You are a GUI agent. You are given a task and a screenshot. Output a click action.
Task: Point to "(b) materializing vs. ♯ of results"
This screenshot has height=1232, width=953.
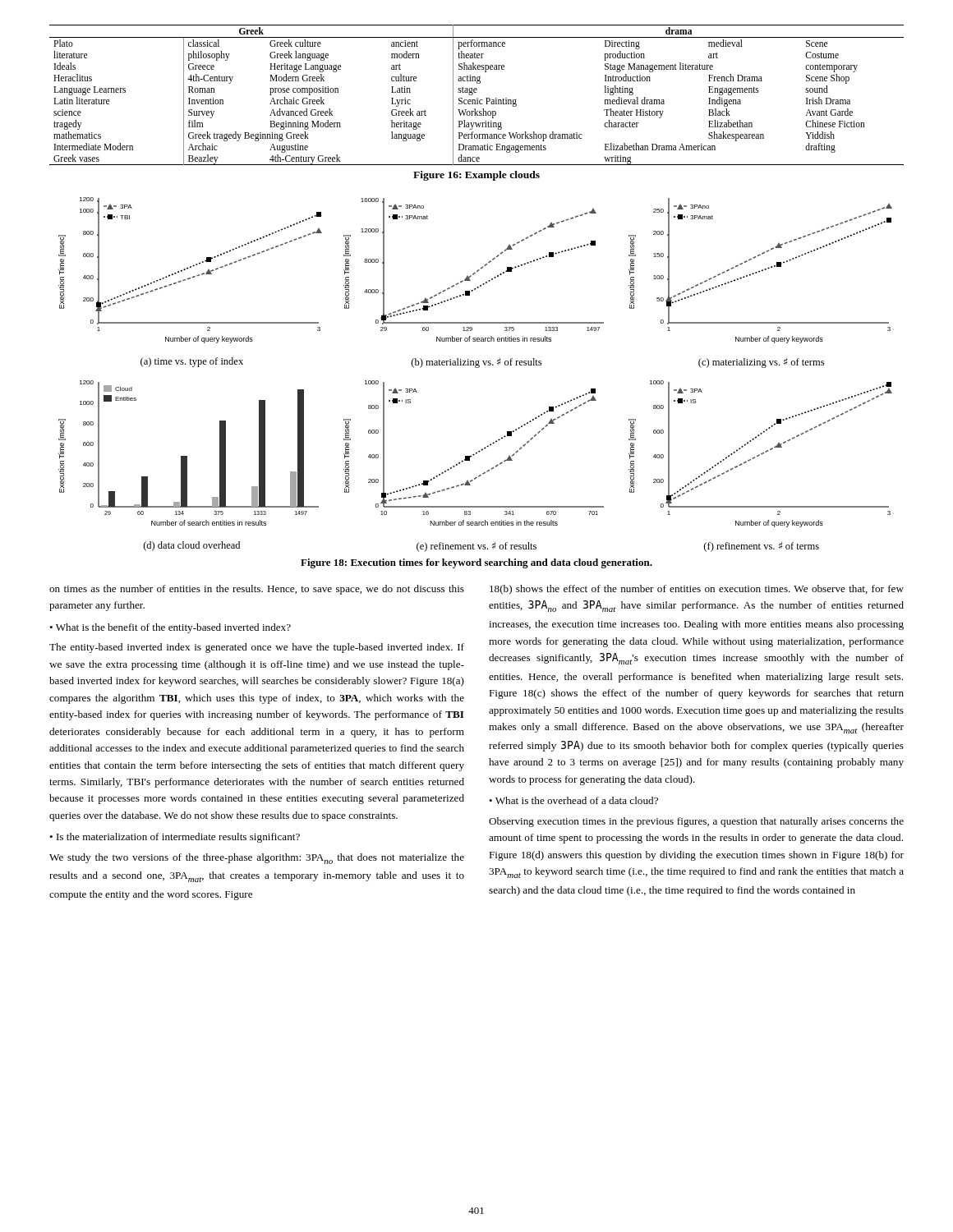click(x=476, y=362)
